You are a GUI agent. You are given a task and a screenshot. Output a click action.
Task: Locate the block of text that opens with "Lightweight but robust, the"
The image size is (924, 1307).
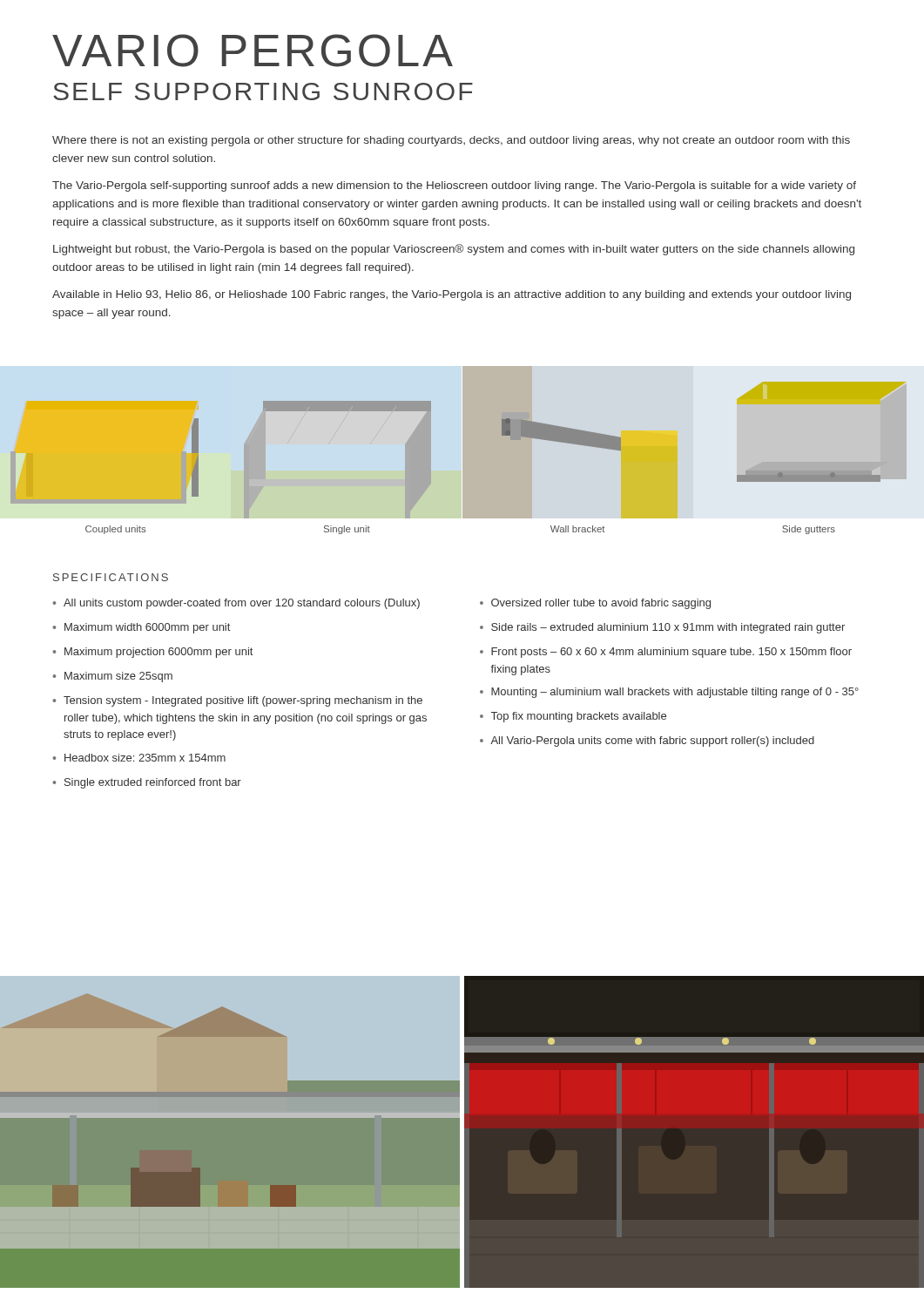pos(454,258)
